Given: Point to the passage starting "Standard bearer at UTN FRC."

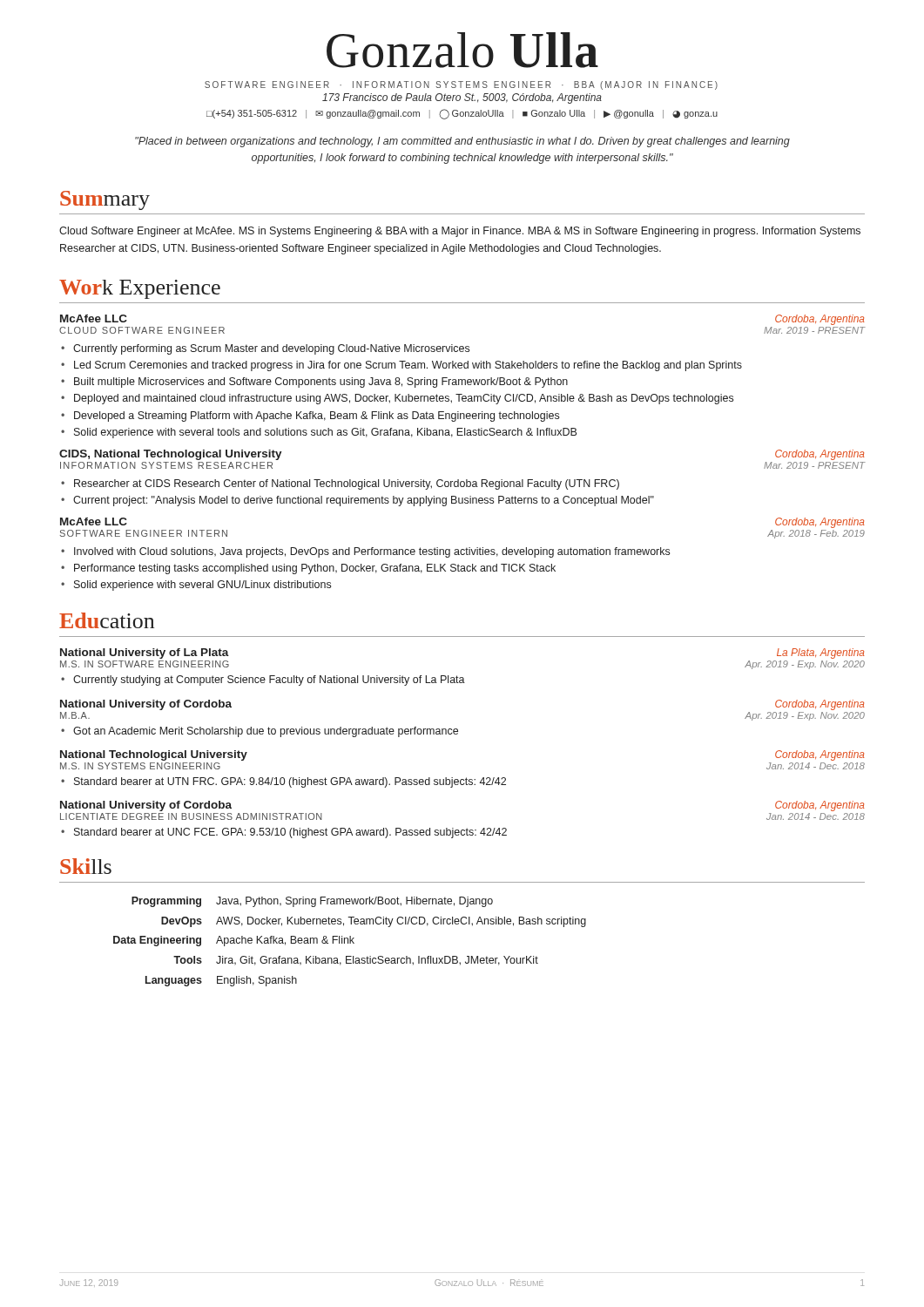Looking at the screenshot, I should click(290, 781).
